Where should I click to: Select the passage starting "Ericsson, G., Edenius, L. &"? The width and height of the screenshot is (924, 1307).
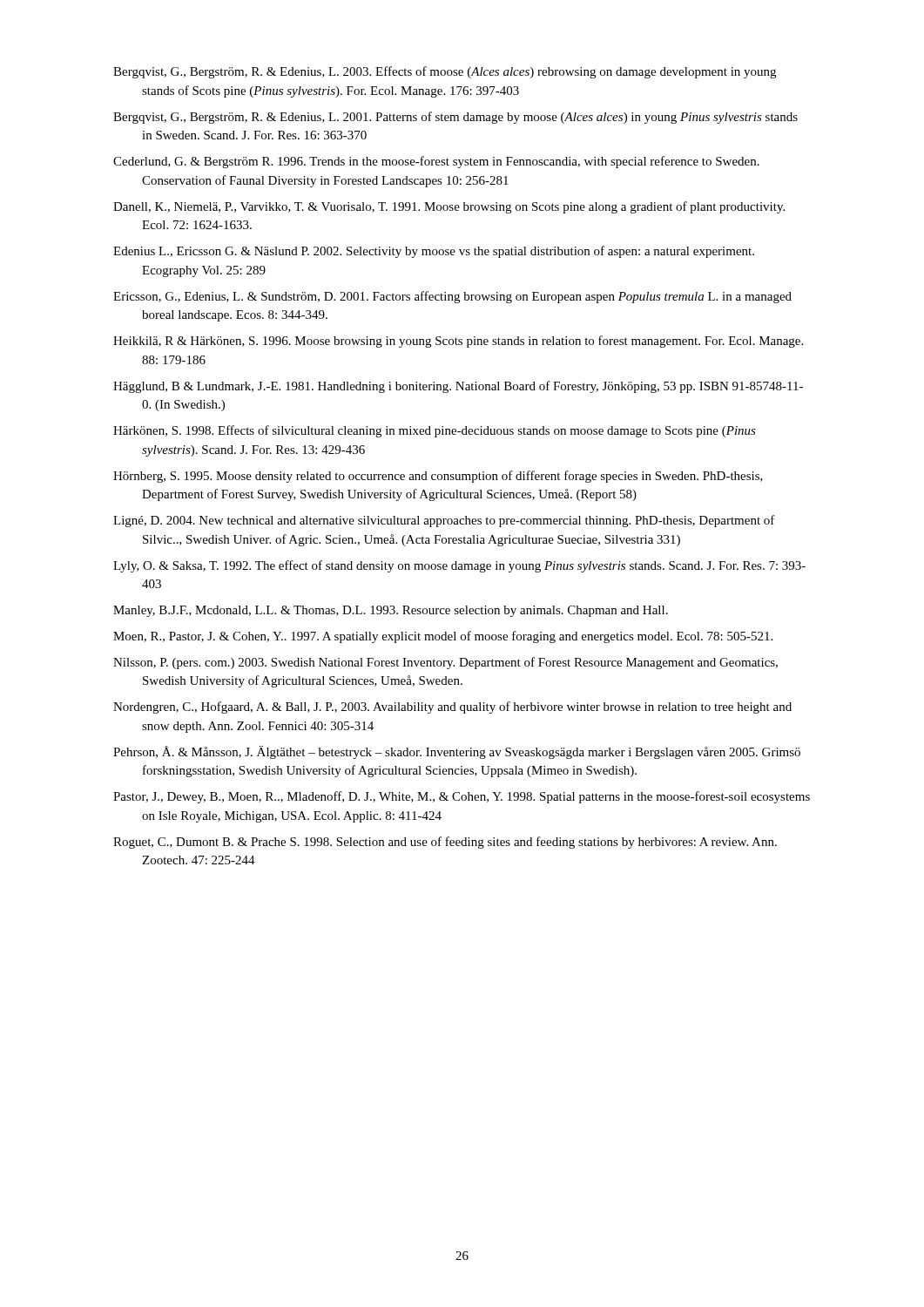point(452,305)
